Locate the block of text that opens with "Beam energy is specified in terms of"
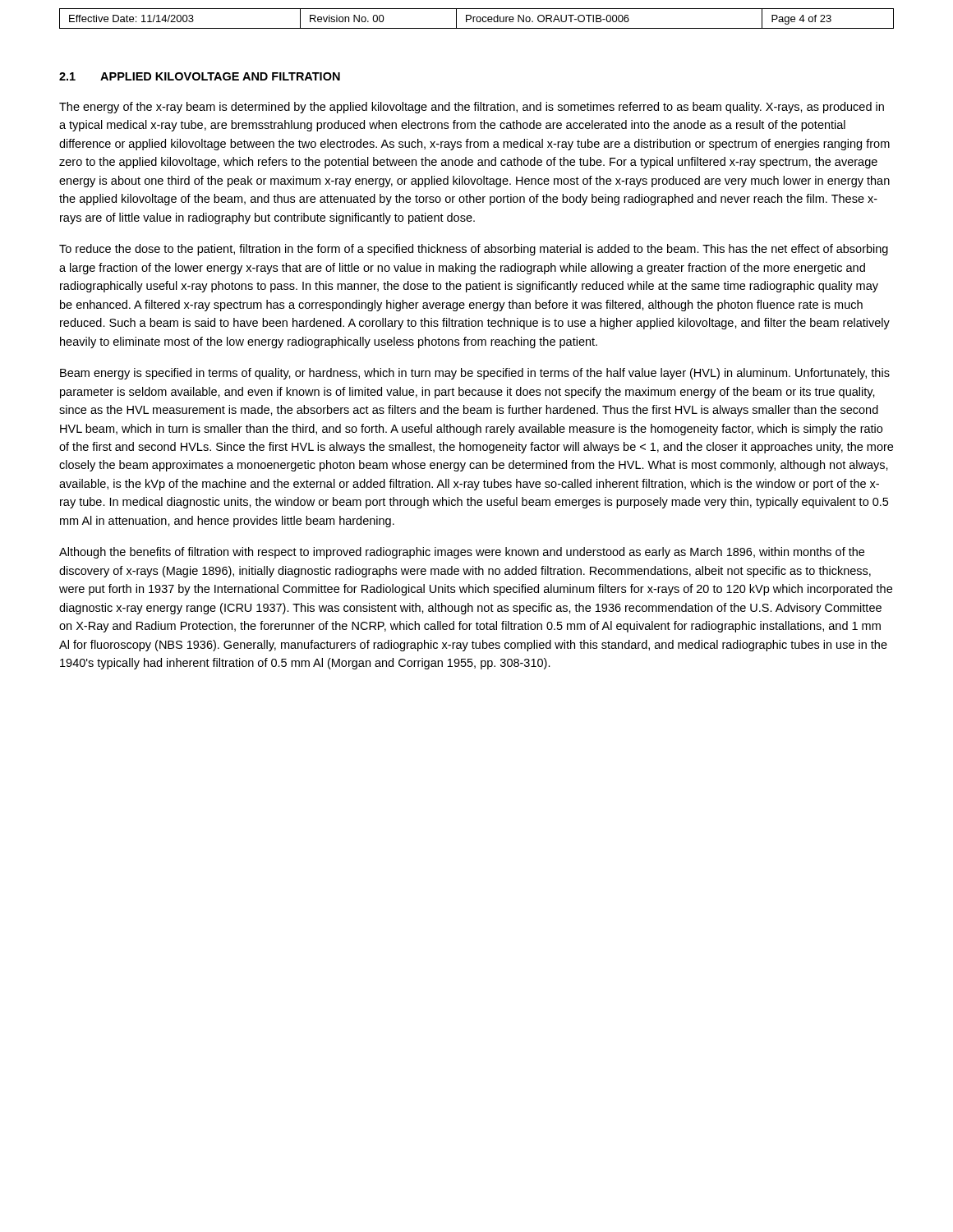 pos(476,447)
